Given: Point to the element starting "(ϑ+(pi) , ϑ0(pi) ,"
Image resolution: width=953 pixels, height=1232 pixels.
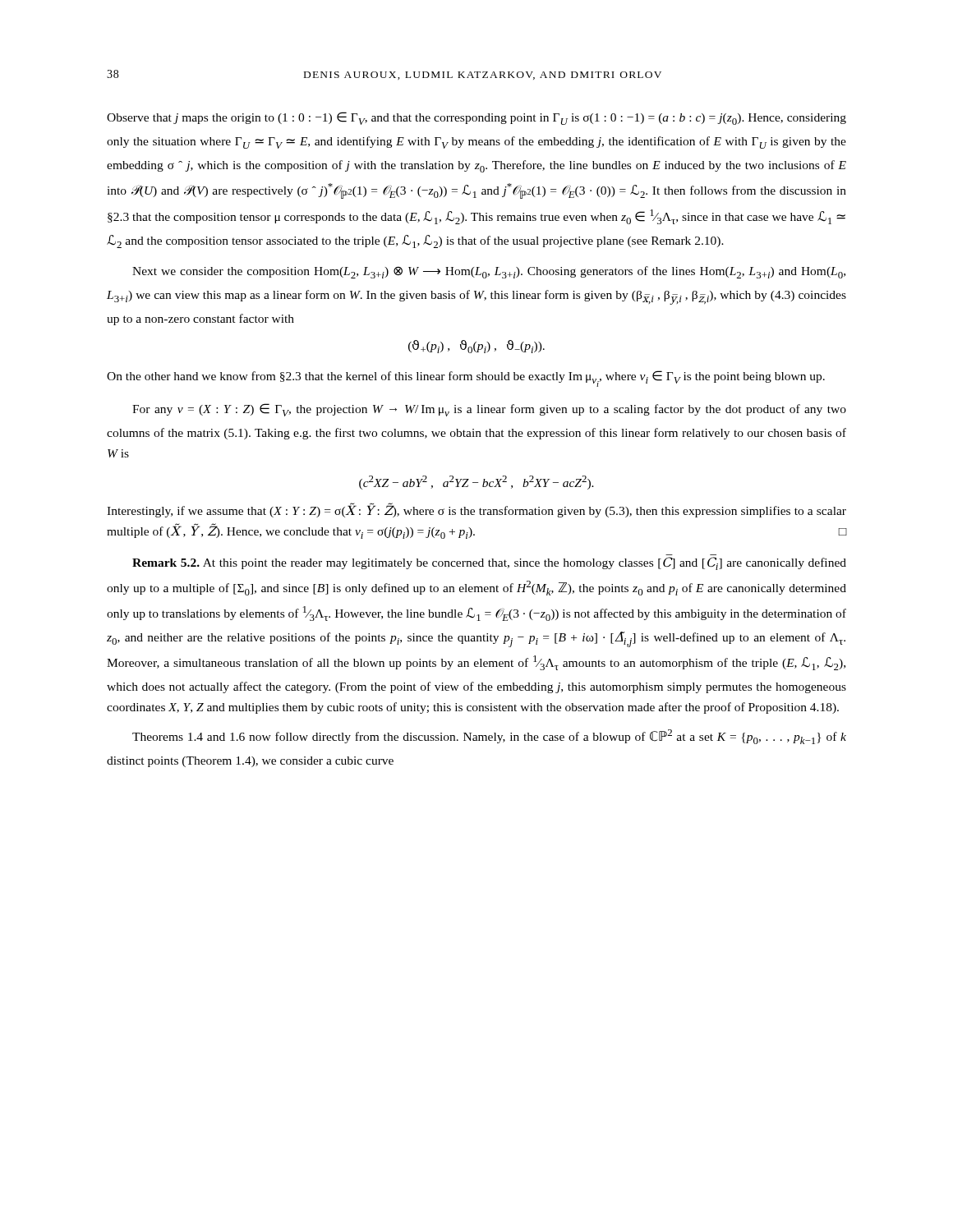Looking at the screenshot, I should [476, 347].
